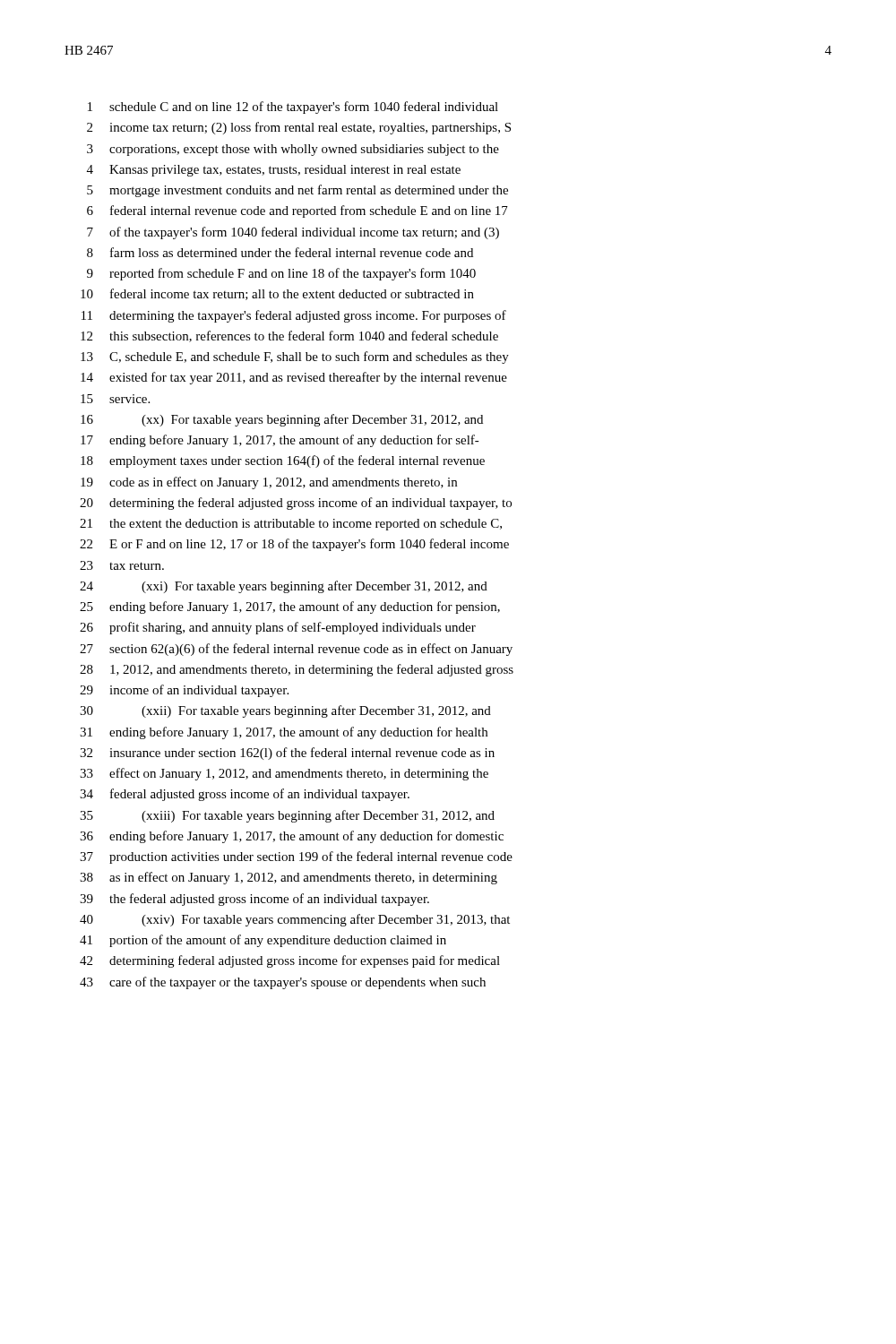Locate the block of text that opens with "35(xxiii) For taxable years beginning after"
The image size is (896, 1344).
(x=448, y=857)
